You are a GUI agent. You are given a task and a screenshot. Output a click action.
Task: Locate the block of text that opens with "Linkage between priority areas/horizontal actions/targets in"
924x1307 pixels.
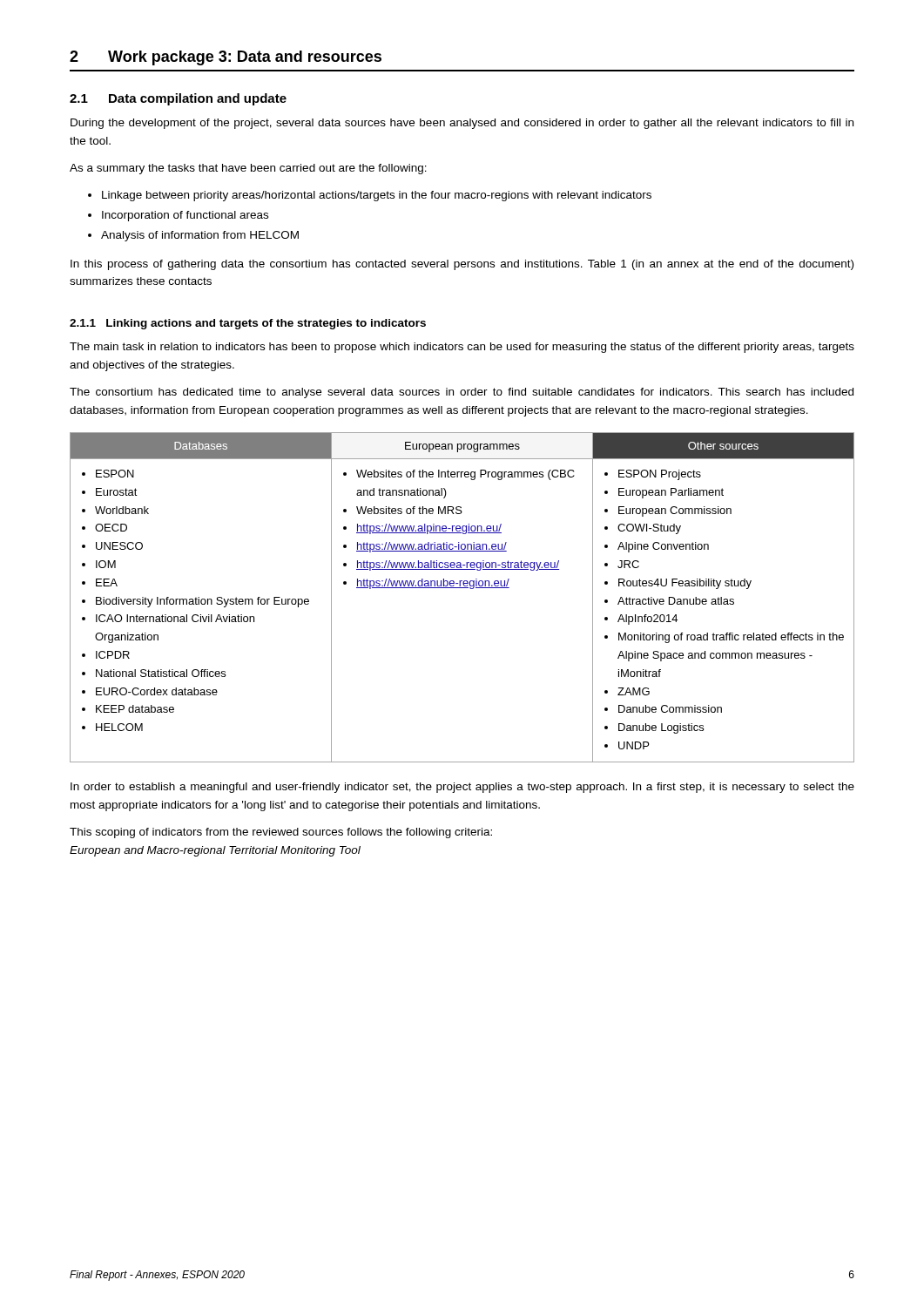(376, 194)
